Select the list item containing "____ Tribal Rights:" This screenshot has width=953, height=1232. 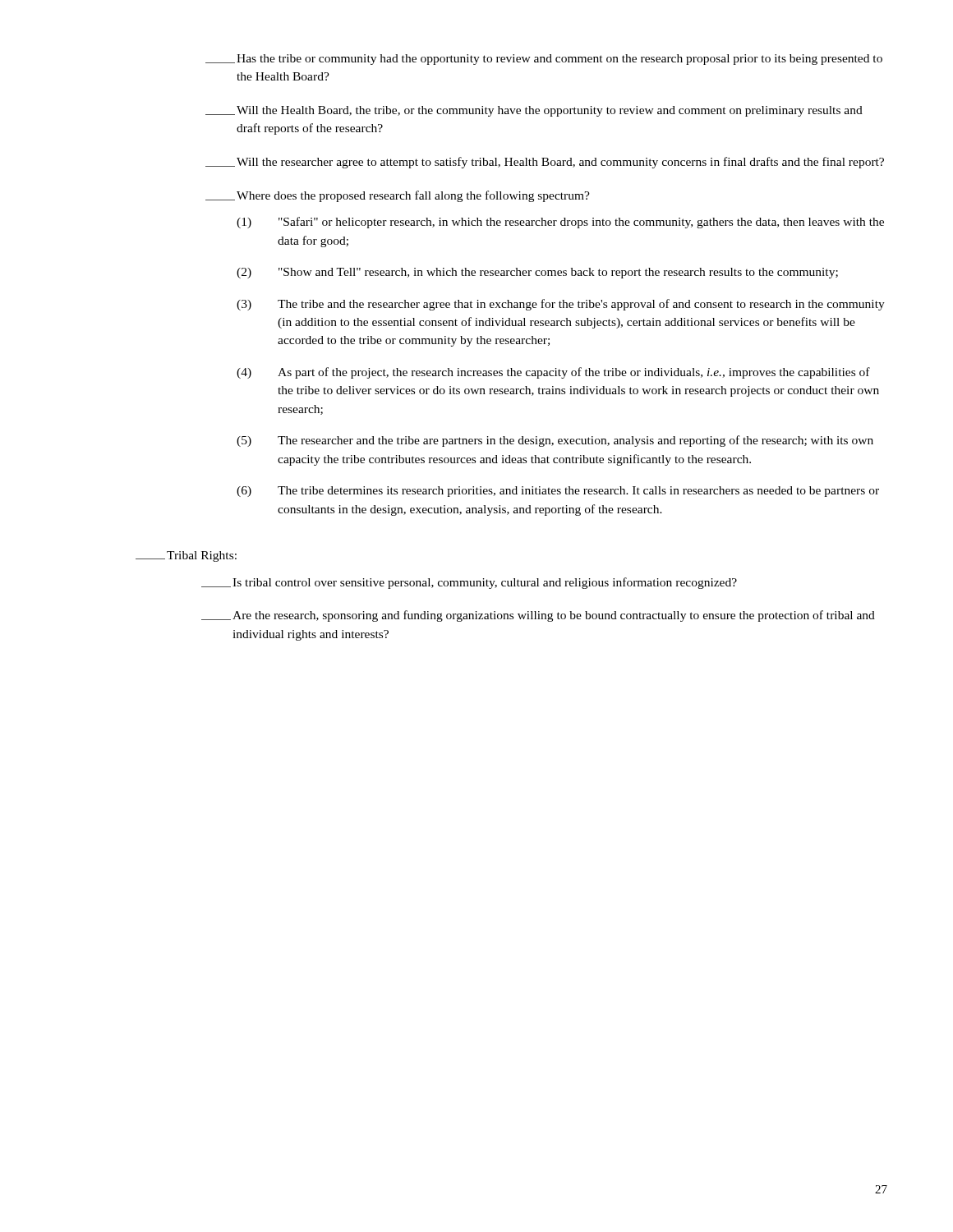click(186, 556)
